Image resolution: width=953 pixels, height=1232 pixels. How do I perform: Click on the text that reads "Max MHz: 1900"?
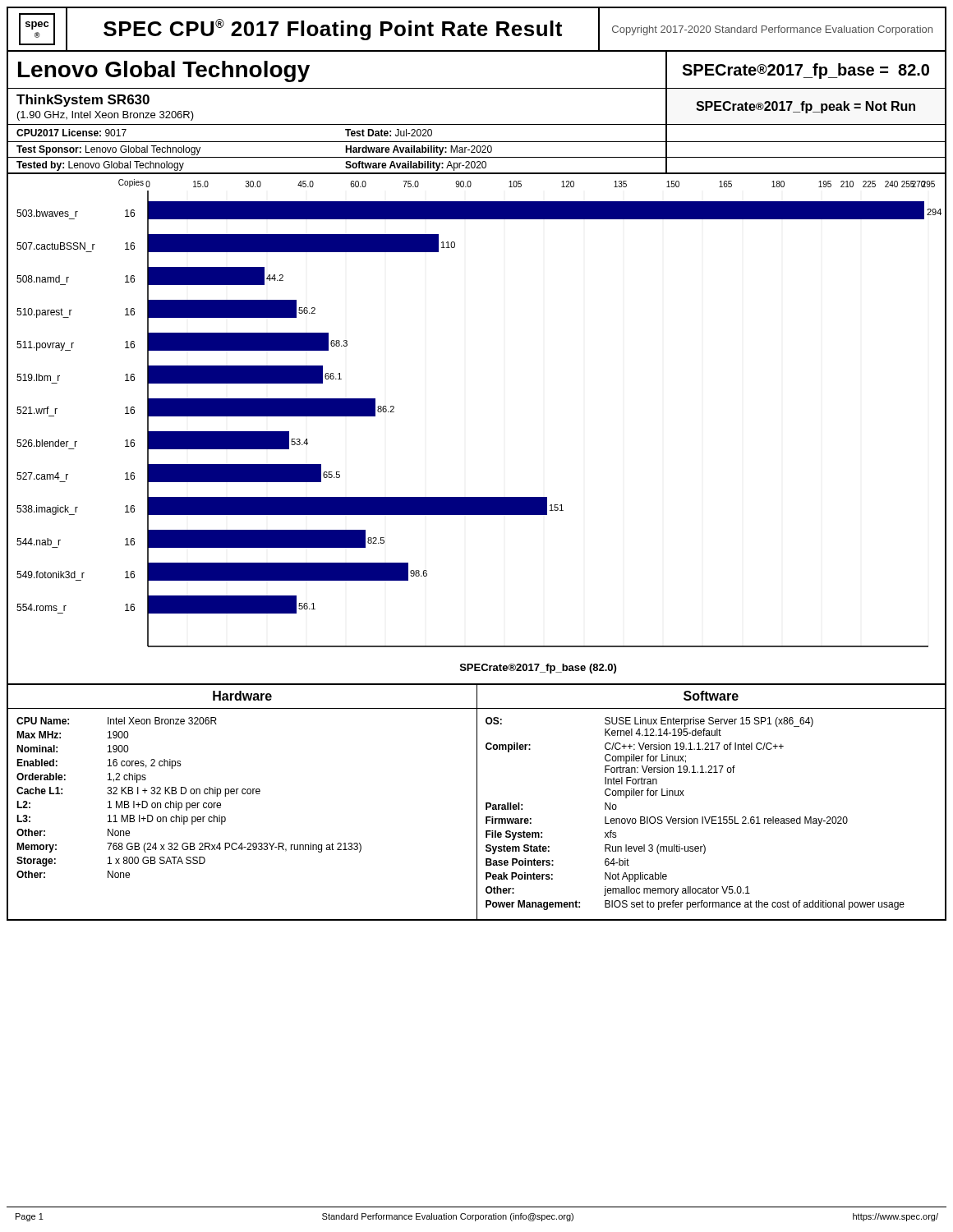42,735
